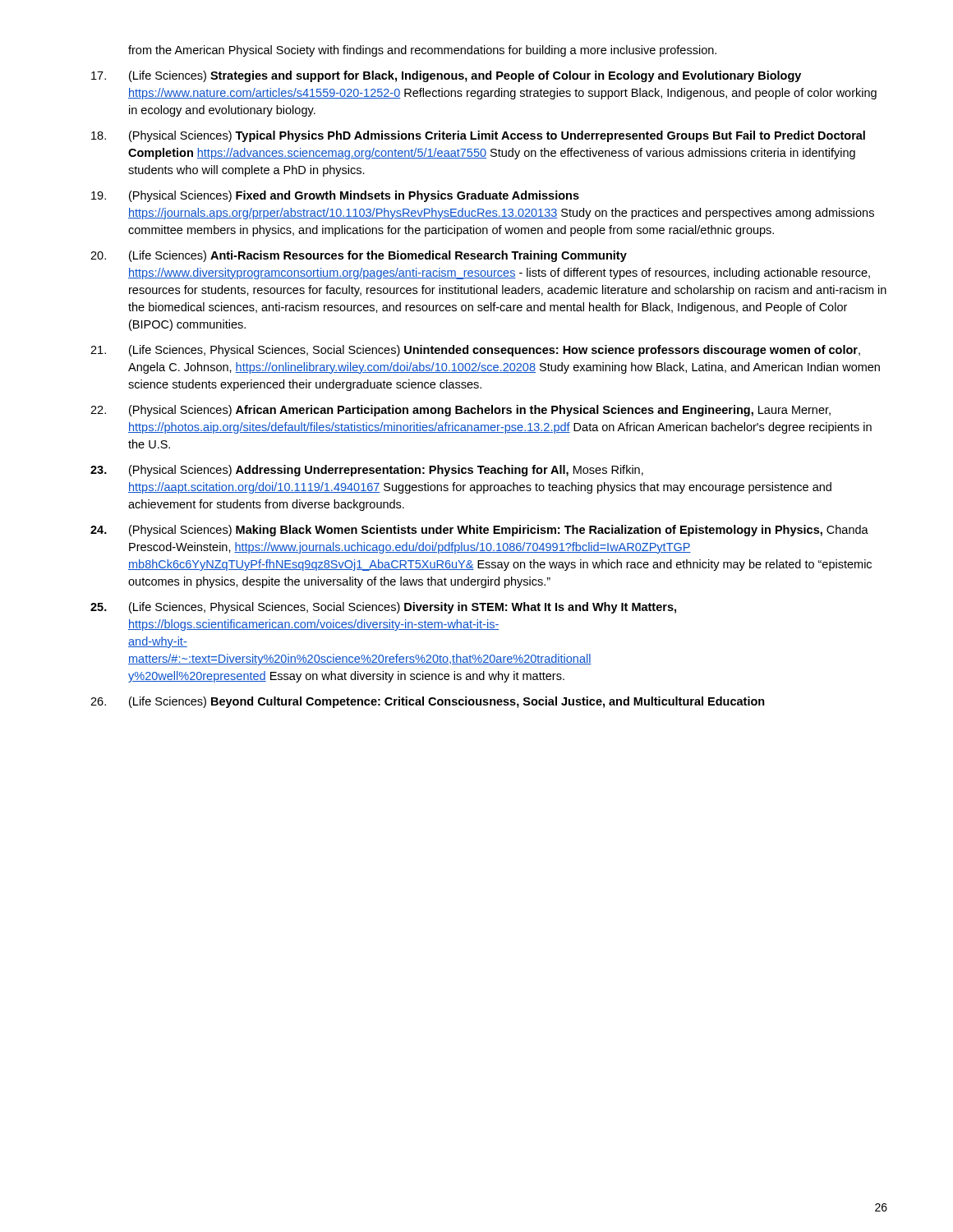Screen dimensions: 1232x953
Task: Navigate to the element starting "19. (Physical Sciences) Fixed and Growth Mindsets"
Action: [489, 213]
